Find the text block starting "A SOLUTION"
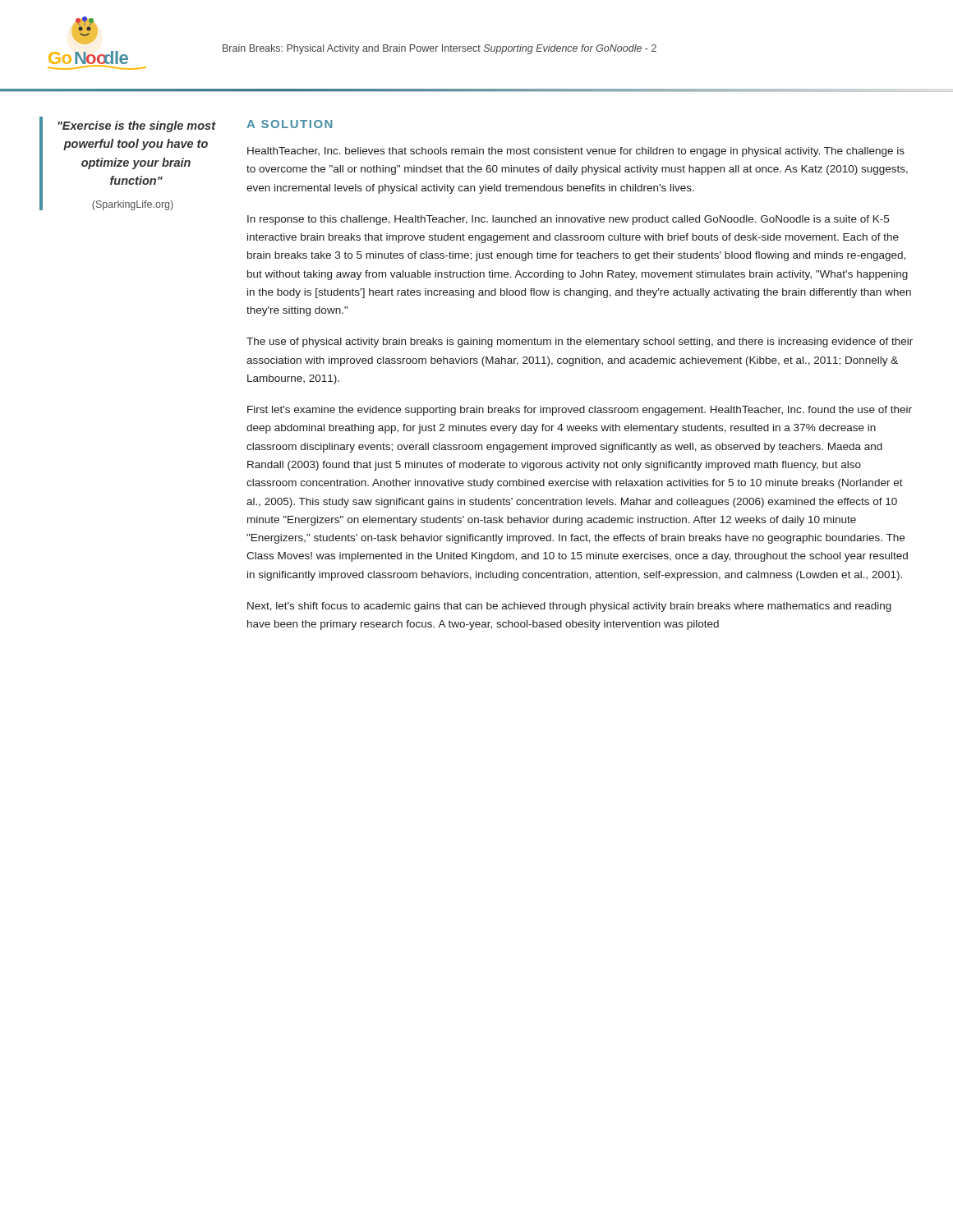 pos(290,124)
